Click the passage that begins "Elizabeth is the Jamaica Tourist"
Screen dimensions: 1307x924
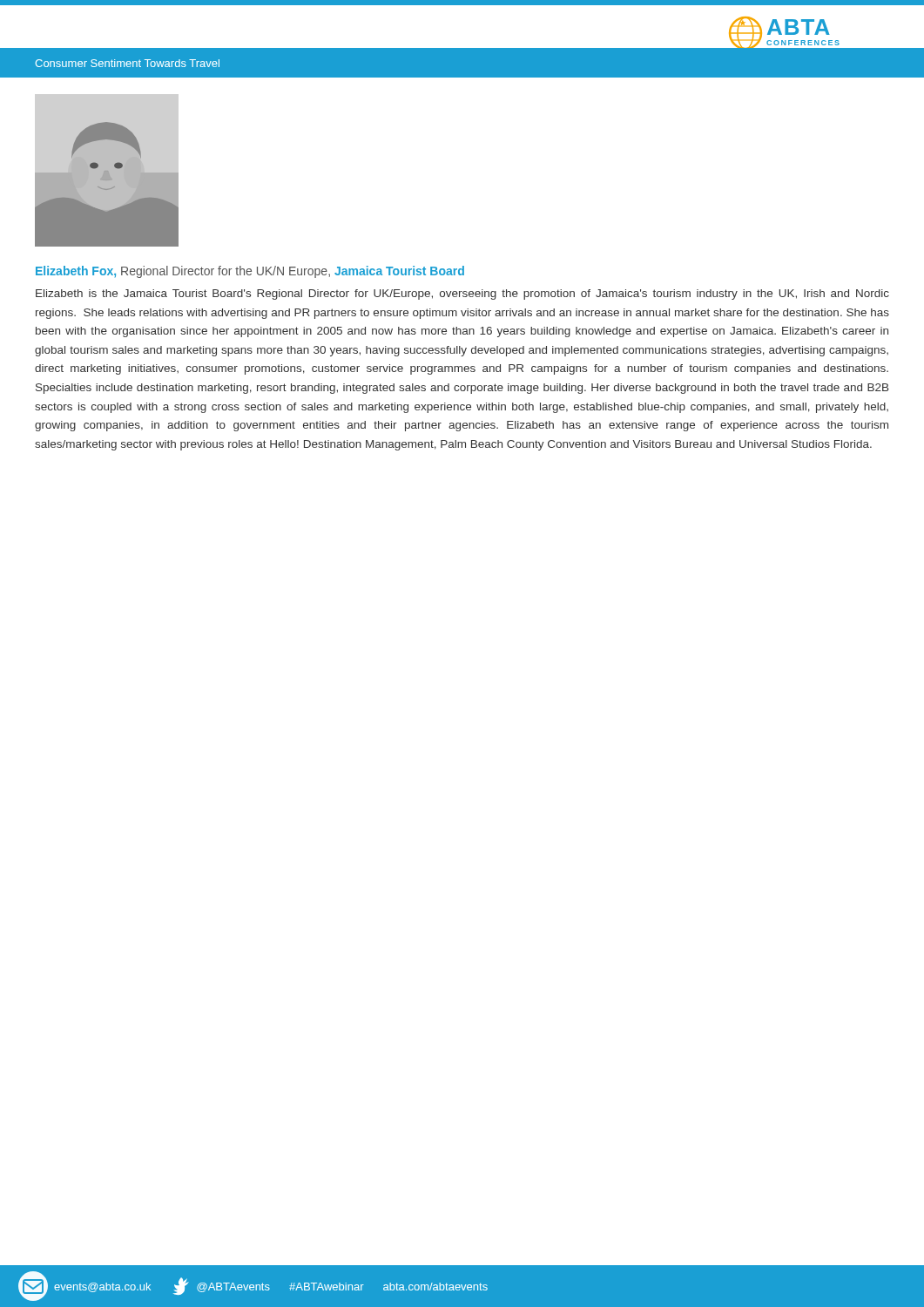[x=462, y=368]
